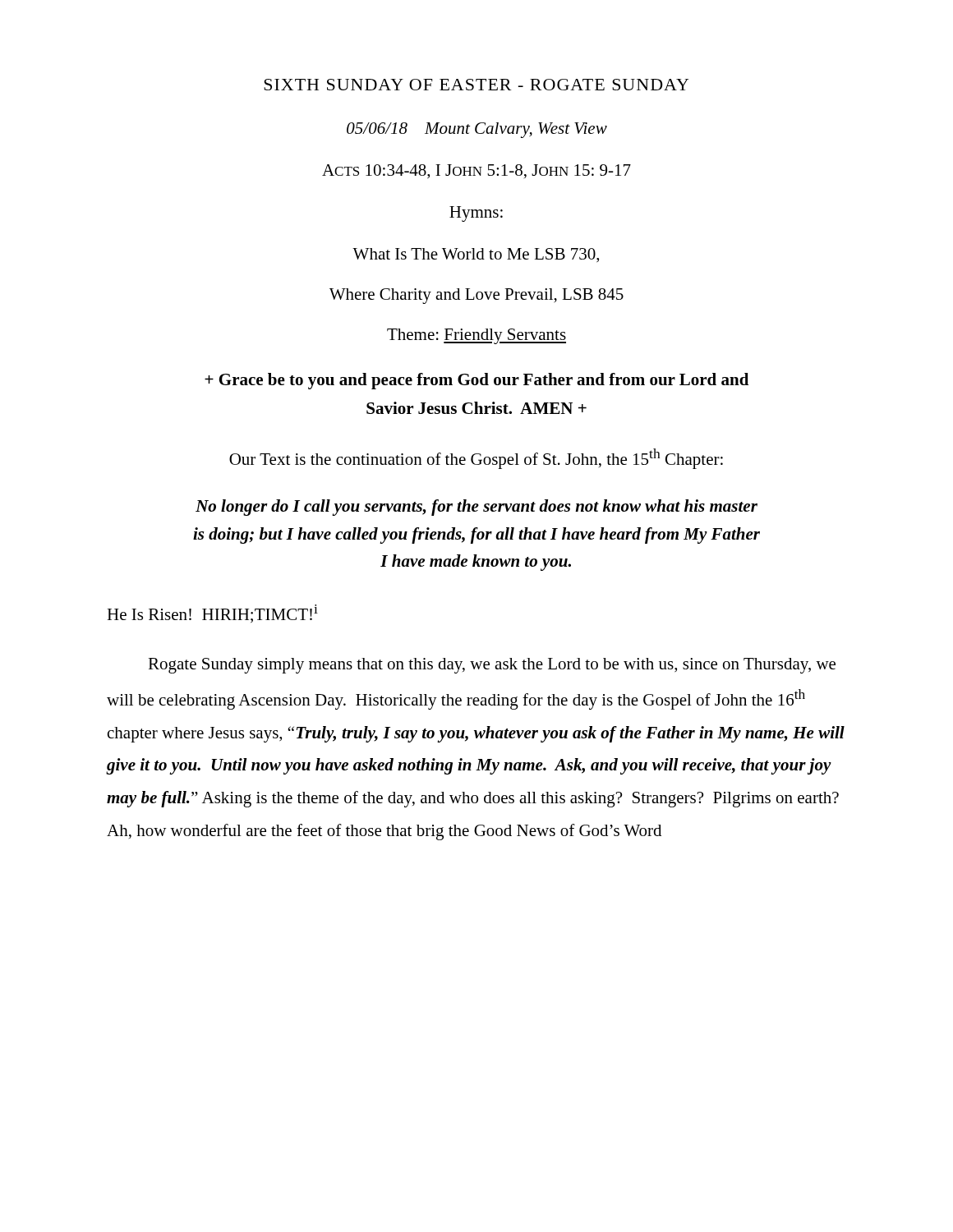Find the block on this page that starts "Rogate Sunday simply means"

pos(476,747)
